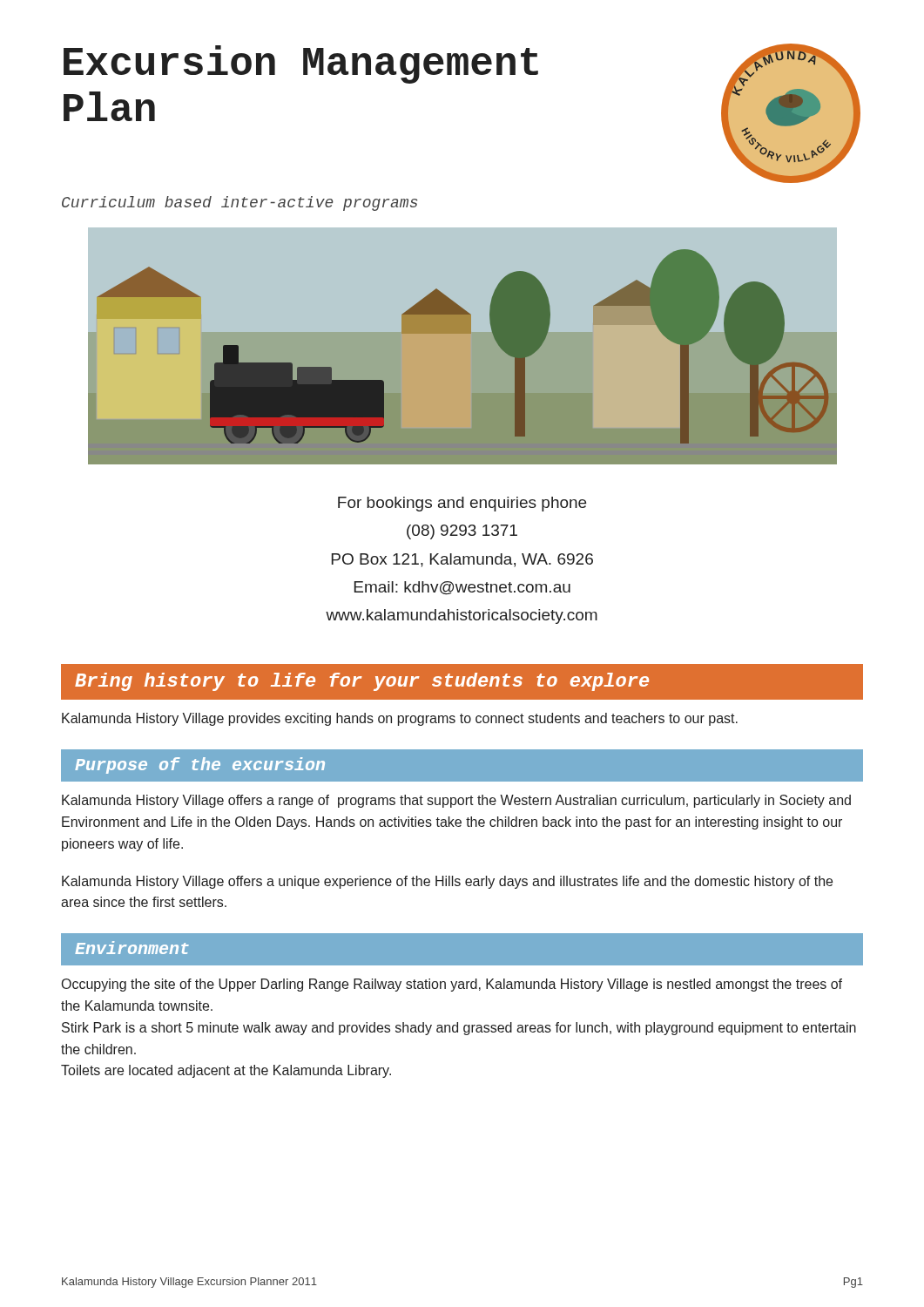This screenshot has height=1307, width=924.
Task: Select the section header that says "Purpose of the"
Action: [x=200, y=766]
